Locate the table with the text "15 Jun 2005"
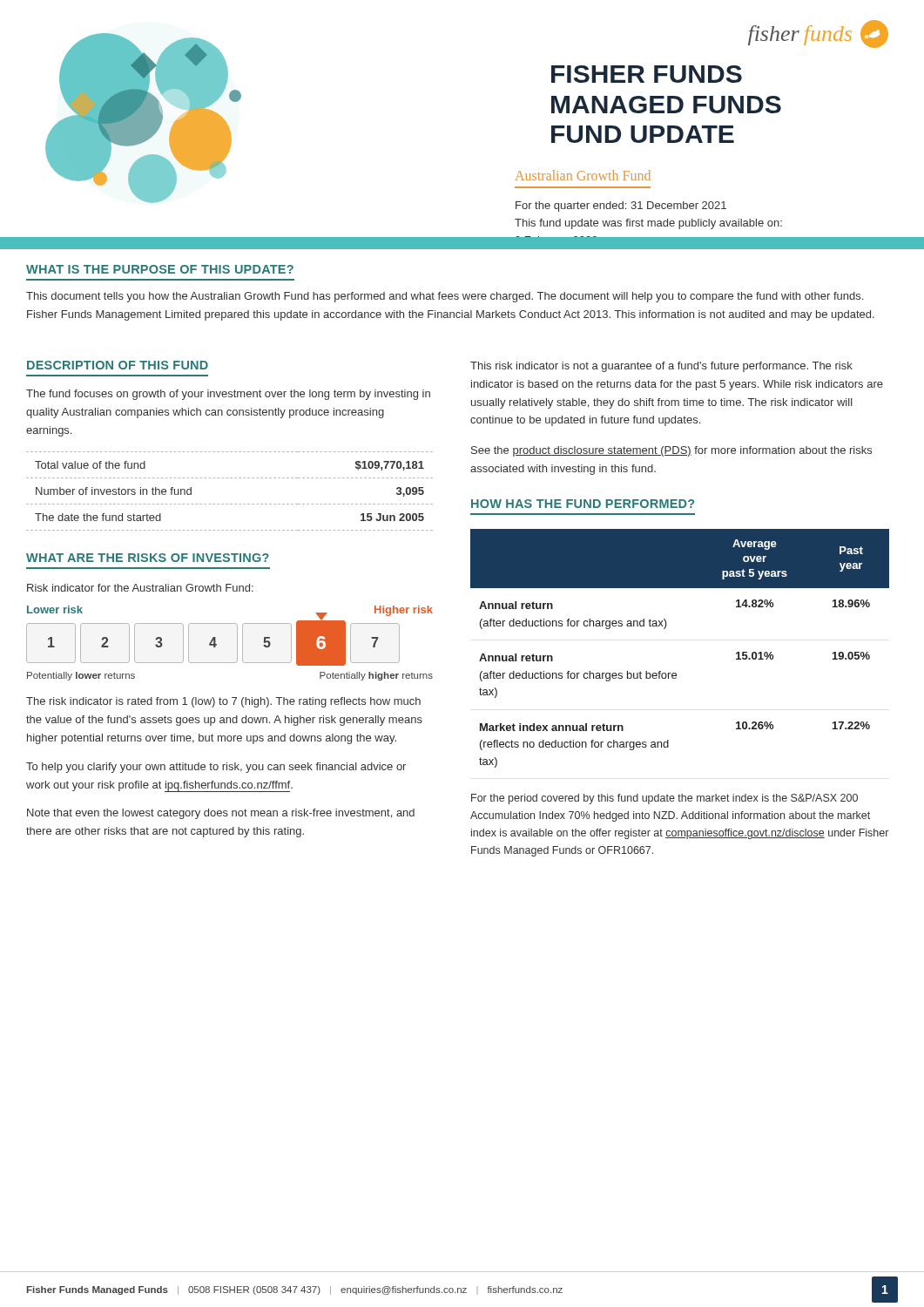This screenshot has height=1307, width=924. pyautogui.click(x=229, y=491)
